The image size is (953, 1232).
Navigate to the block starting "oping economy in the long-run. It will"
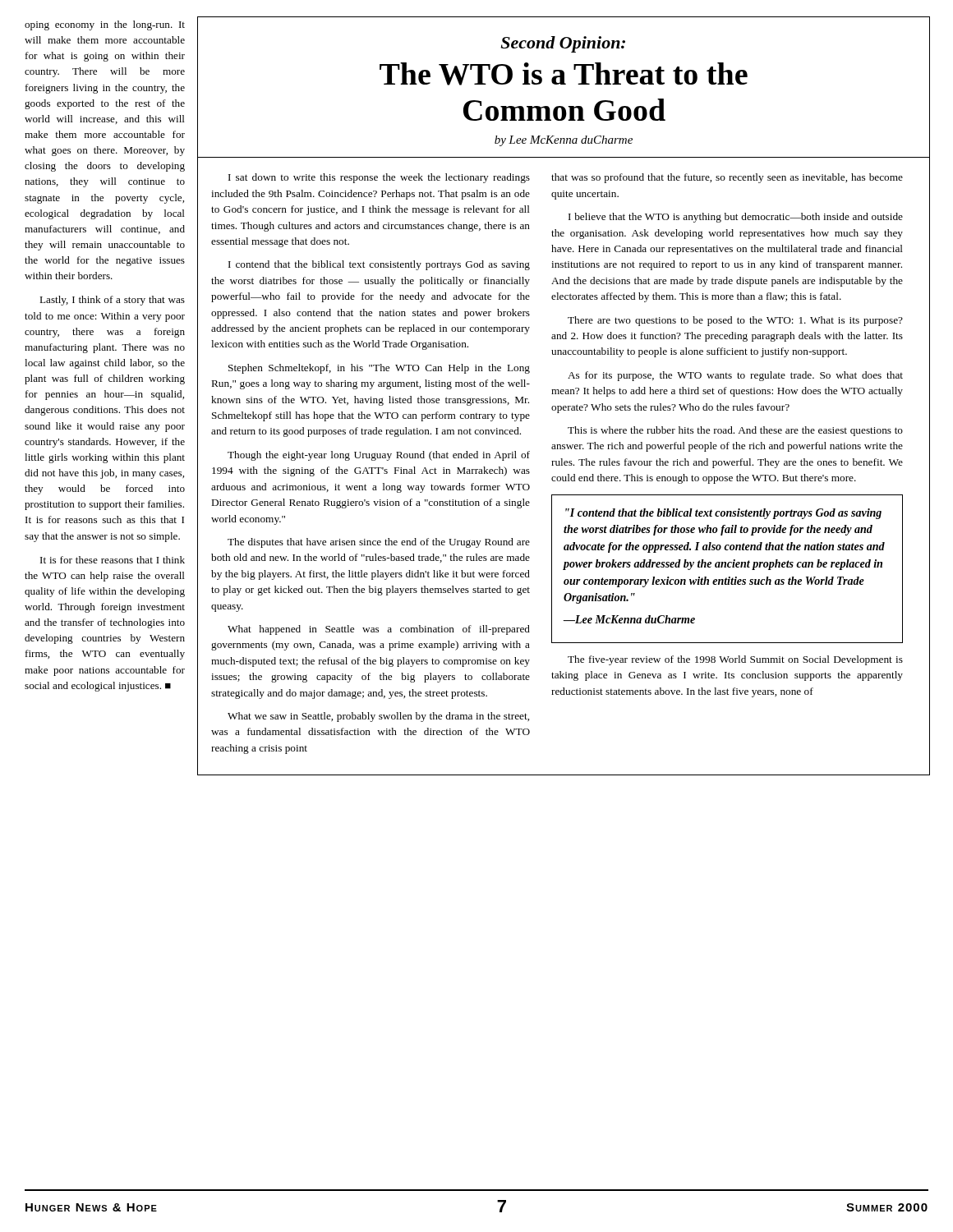tap(105, 355)
